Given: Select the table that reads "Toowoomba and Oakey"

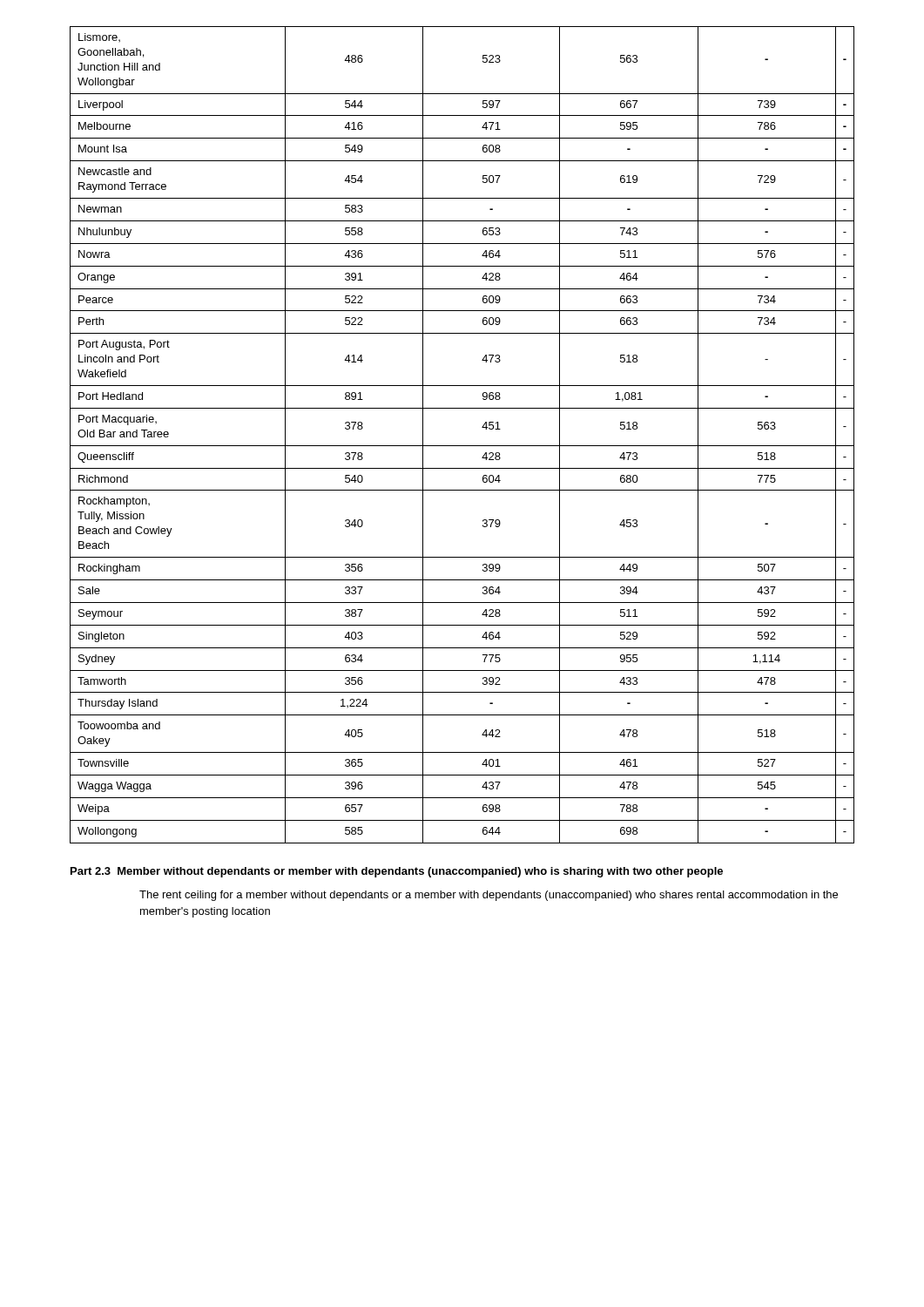Looking at the screenshot, I should 462,435.
